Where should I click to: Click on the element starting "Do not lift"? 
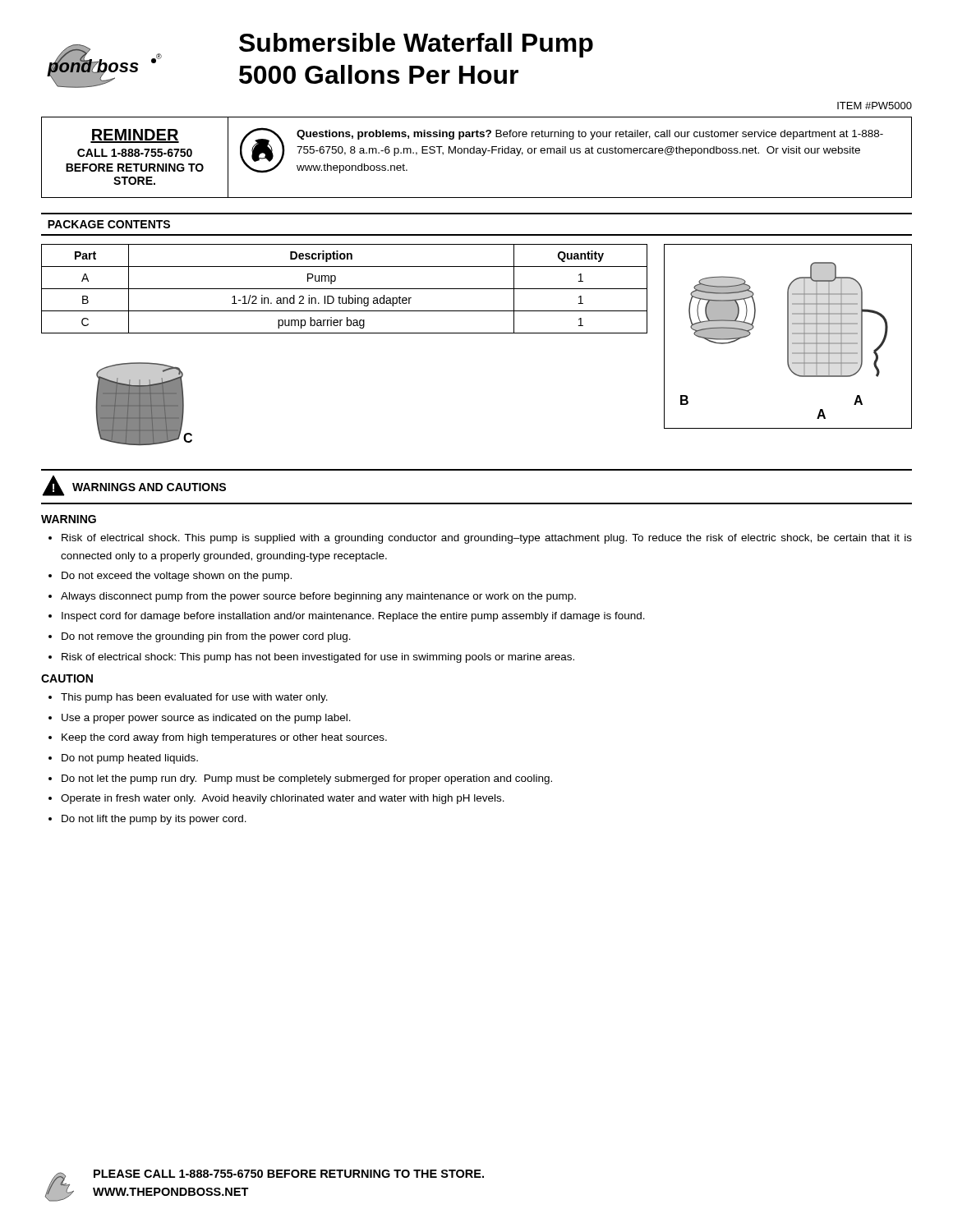click(x=154, y=820)
